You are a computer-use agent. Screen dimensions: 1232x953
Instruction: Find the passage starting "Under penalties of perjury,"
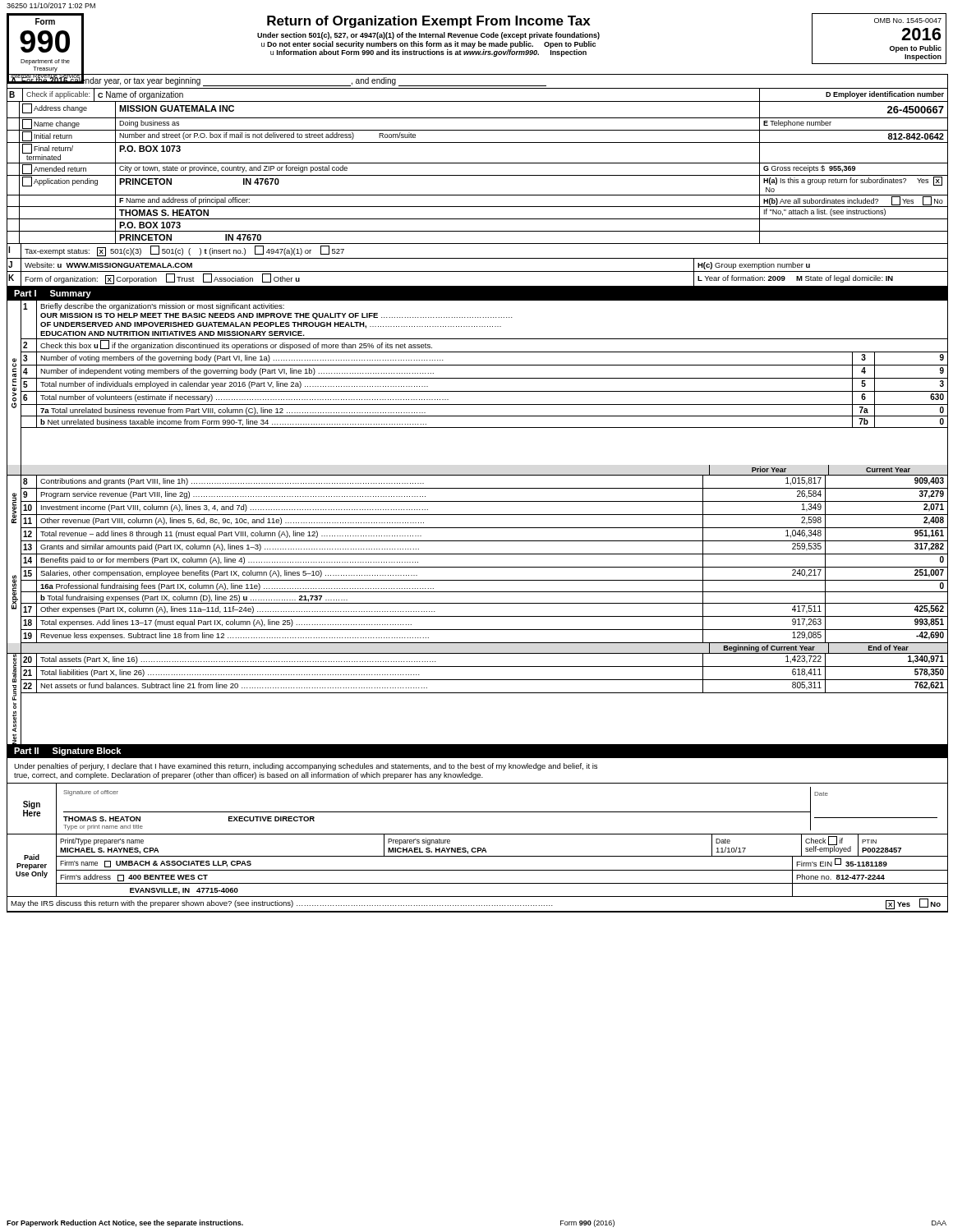click(306, 771)
